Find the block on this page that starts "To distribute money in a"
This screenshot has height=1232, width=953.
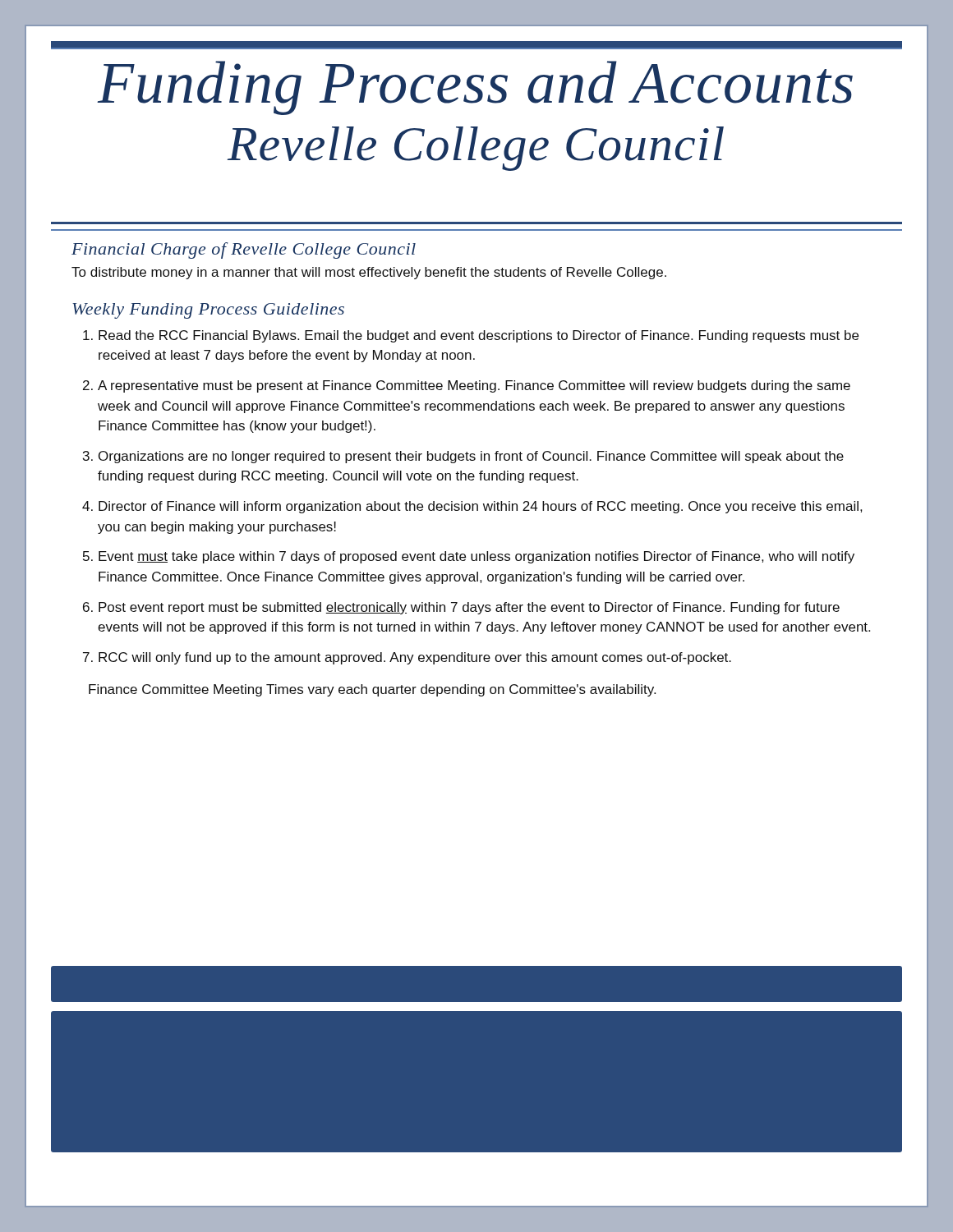pos(476,273)
